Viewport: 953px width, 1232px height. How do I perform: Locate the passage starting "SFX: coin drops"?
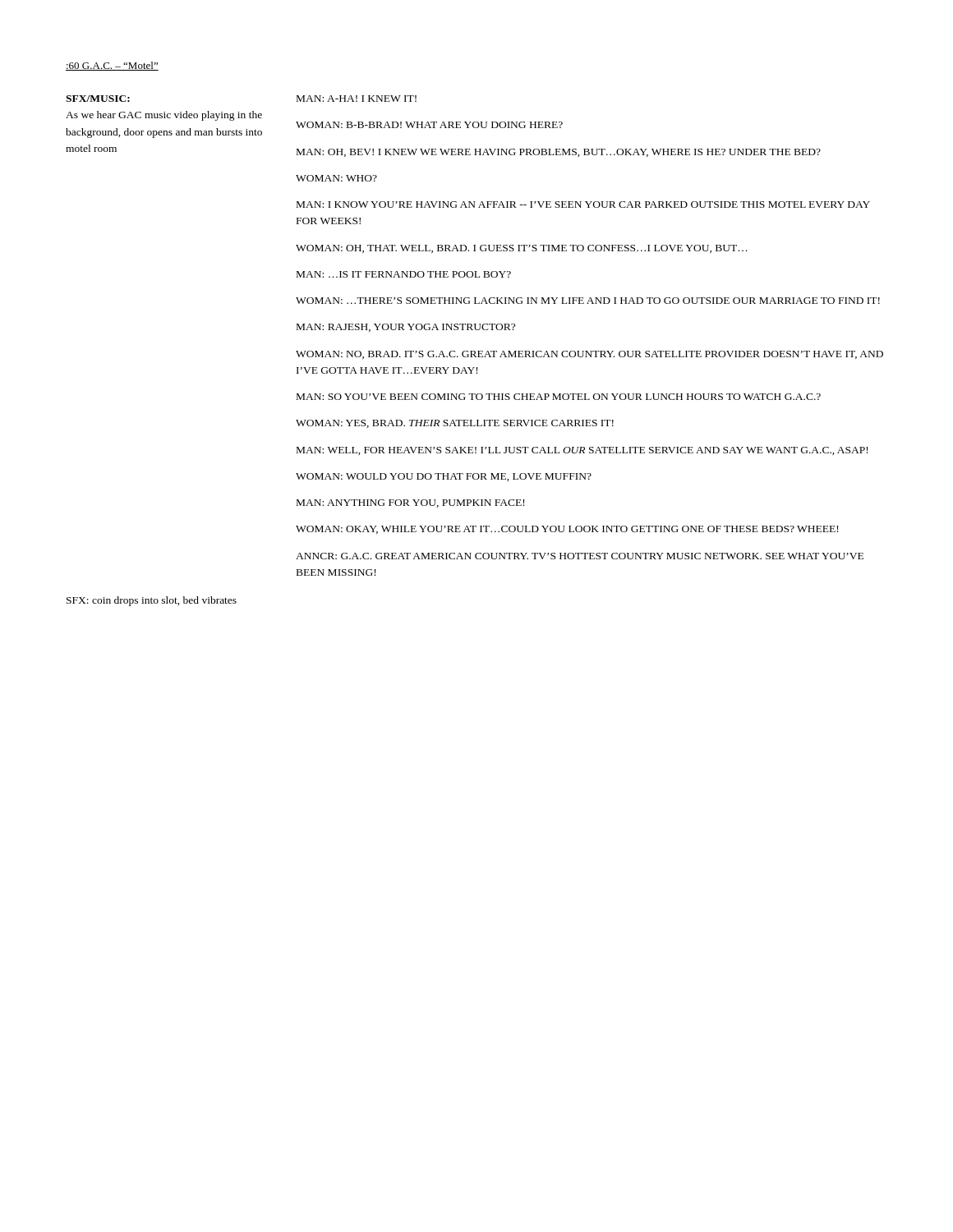pyautogui.click(x=151, y=600)
